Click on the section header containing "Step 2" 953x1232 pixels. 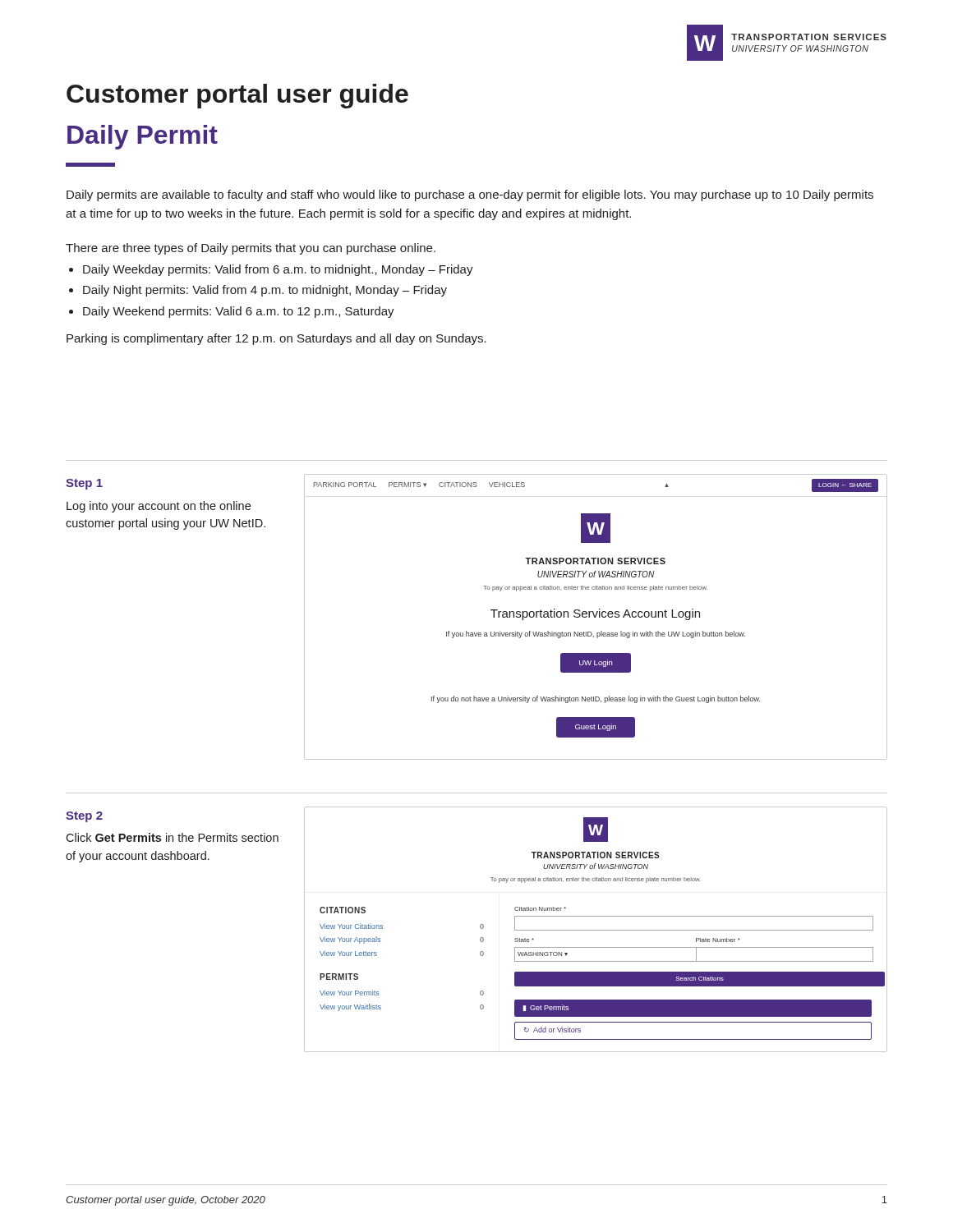(84, 815)
